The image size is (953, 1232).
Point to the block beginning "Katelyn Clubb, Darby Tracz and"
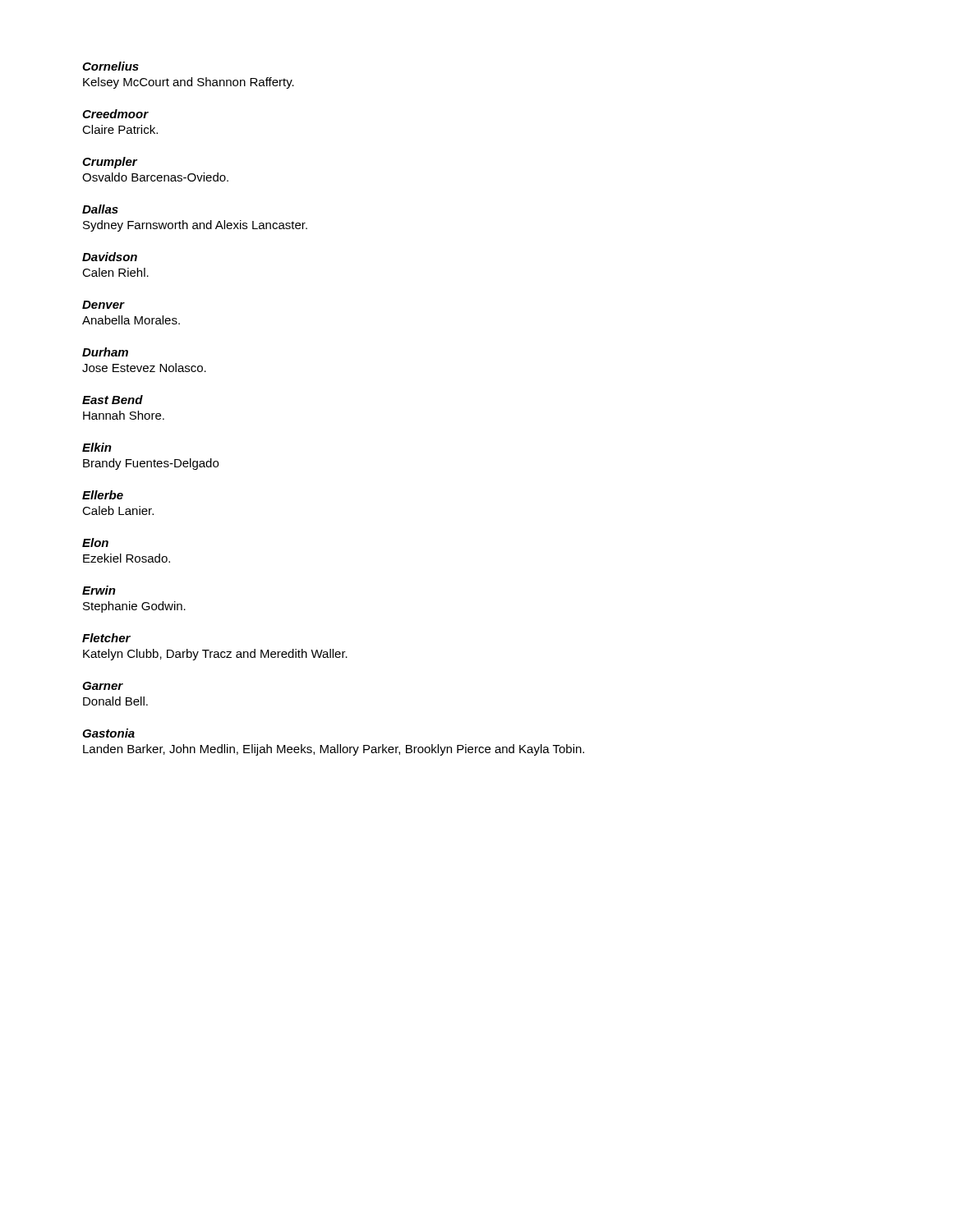tap(215, 653)
